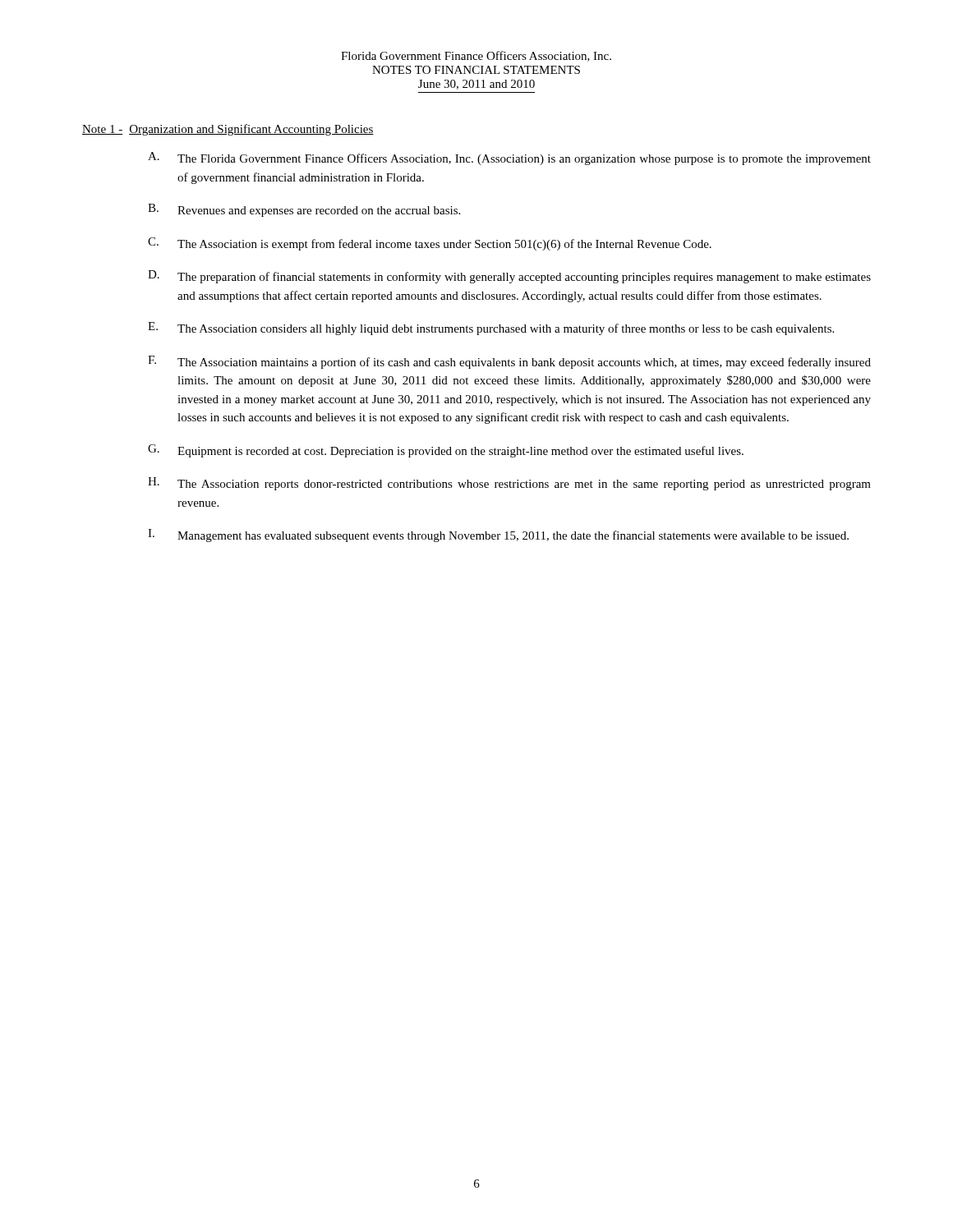Locate the list item with the text "H. The Association reports donor-restricted"
The image size is (953, 1232).
click(x=509, y=493)
